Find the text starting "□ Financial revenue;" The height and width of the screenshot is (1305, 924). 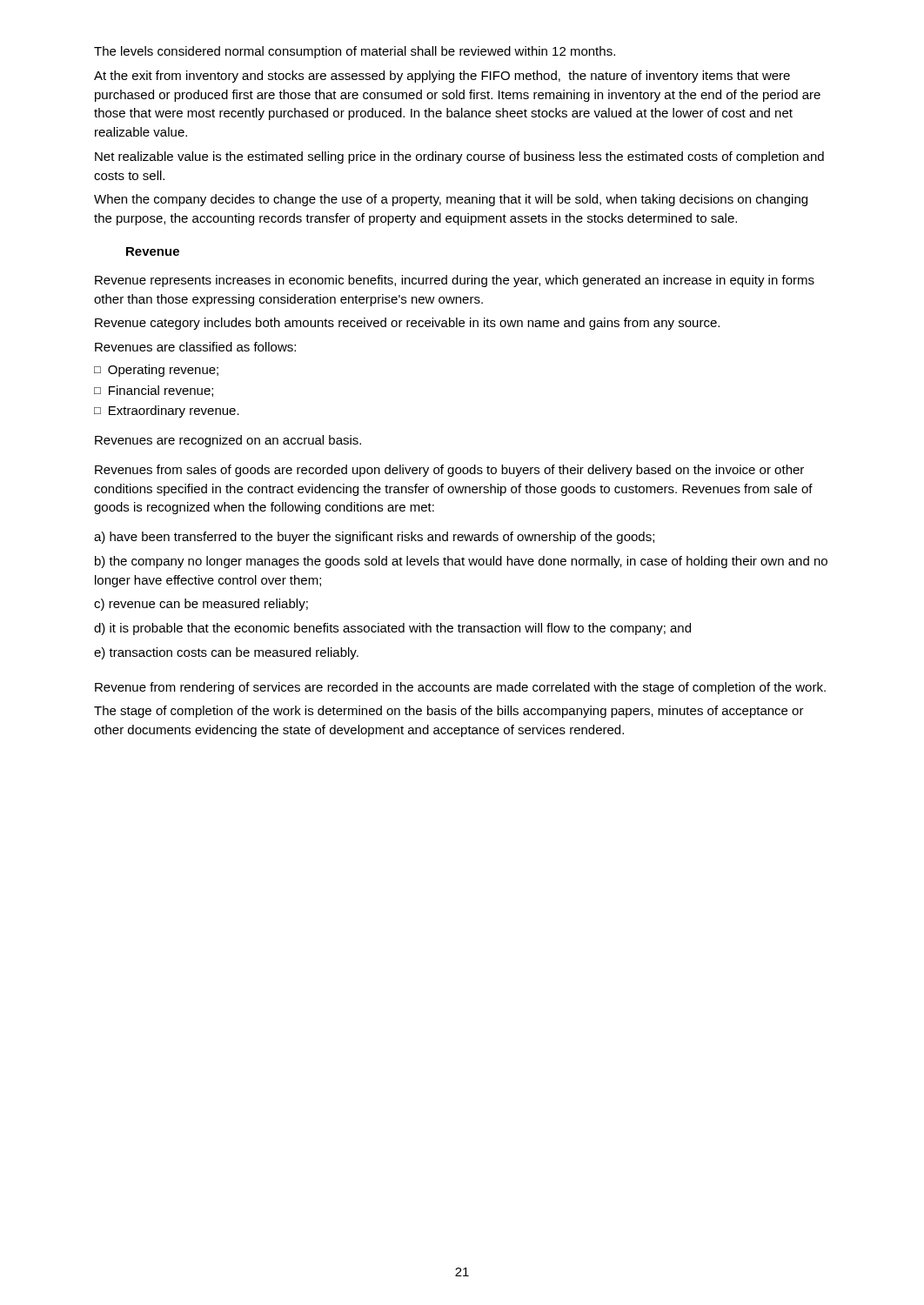click(154, 390)
